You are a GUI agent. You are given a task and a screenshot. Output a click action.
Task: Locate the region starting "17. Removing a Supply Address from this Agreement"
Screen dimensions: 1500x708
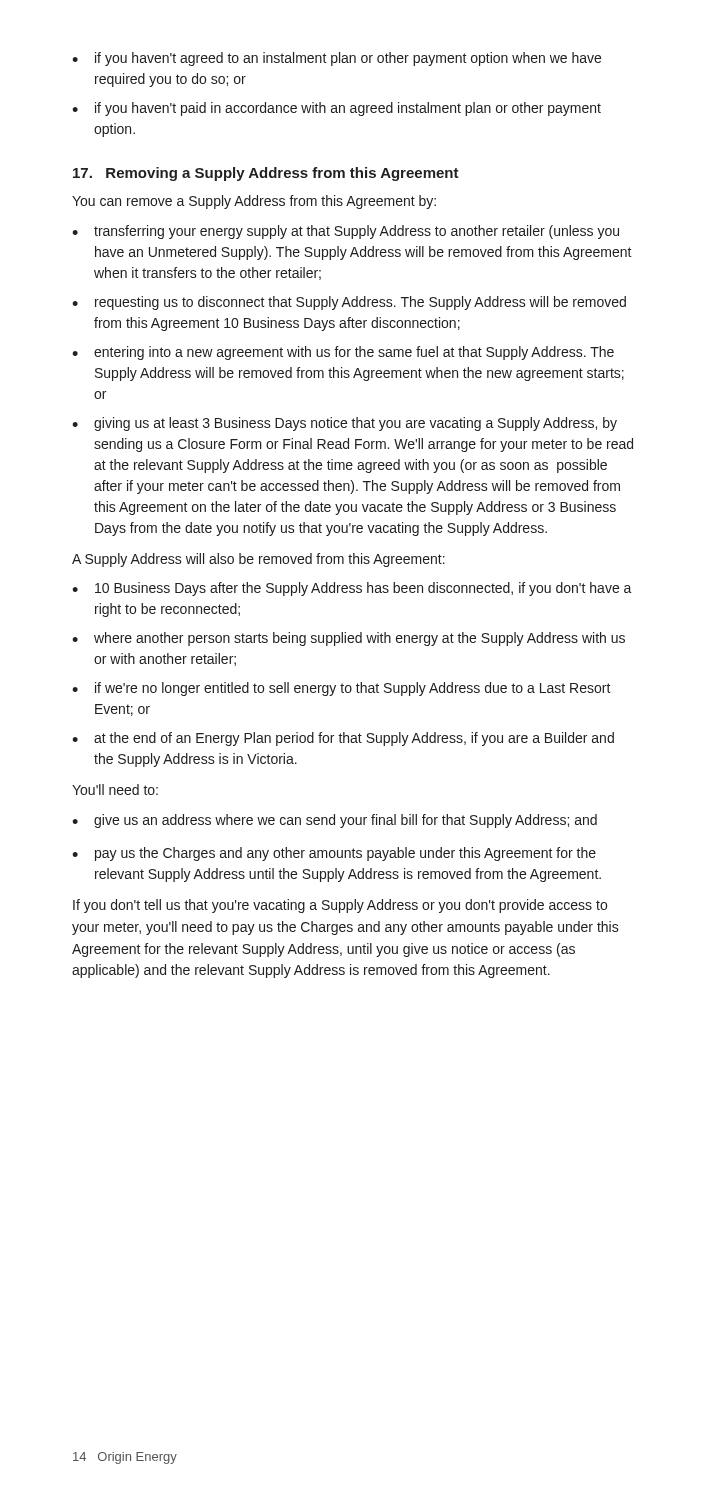(265, 172)
